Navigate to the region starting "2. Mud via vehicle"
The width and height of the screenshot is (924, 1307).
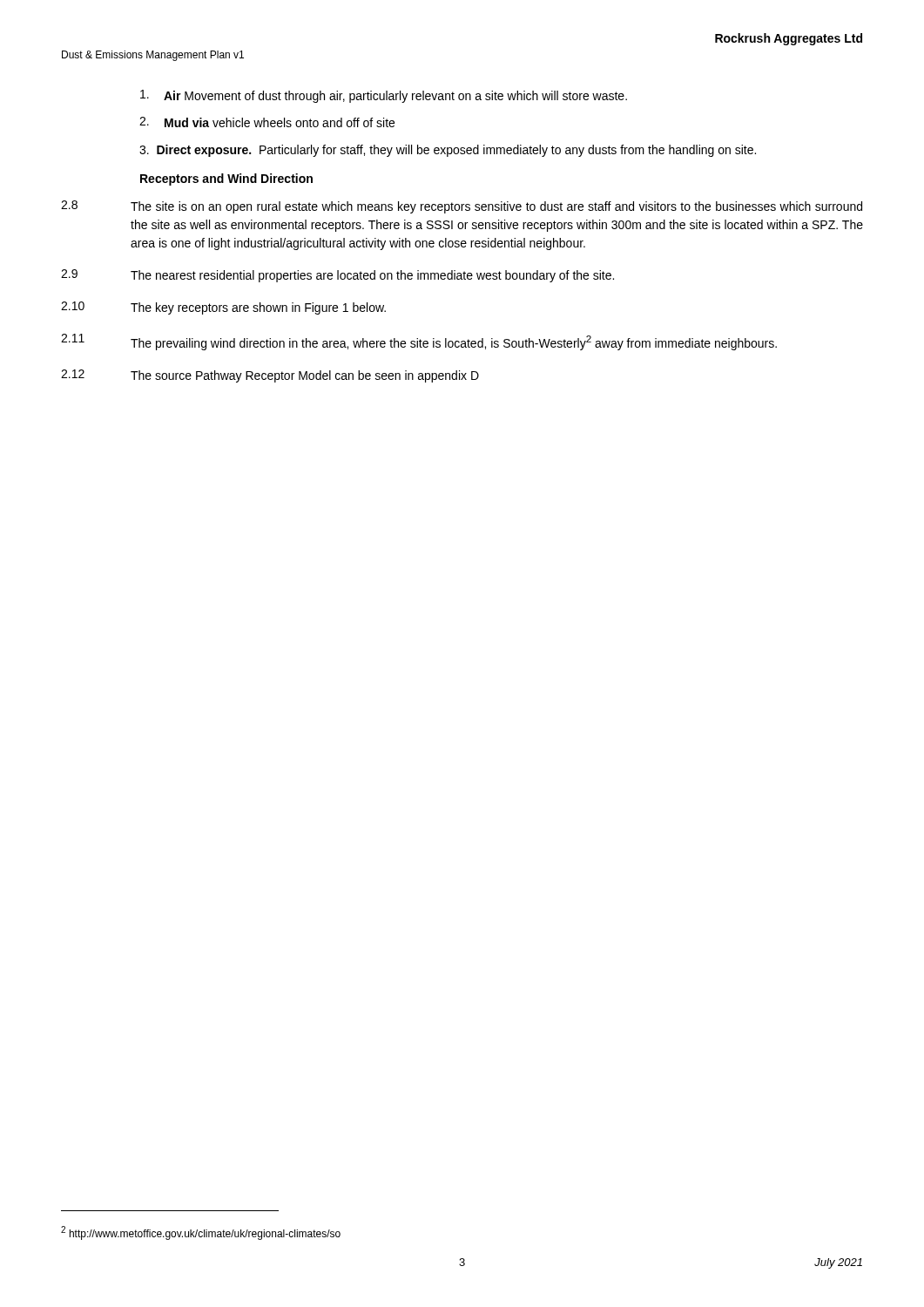click(267, 122)
